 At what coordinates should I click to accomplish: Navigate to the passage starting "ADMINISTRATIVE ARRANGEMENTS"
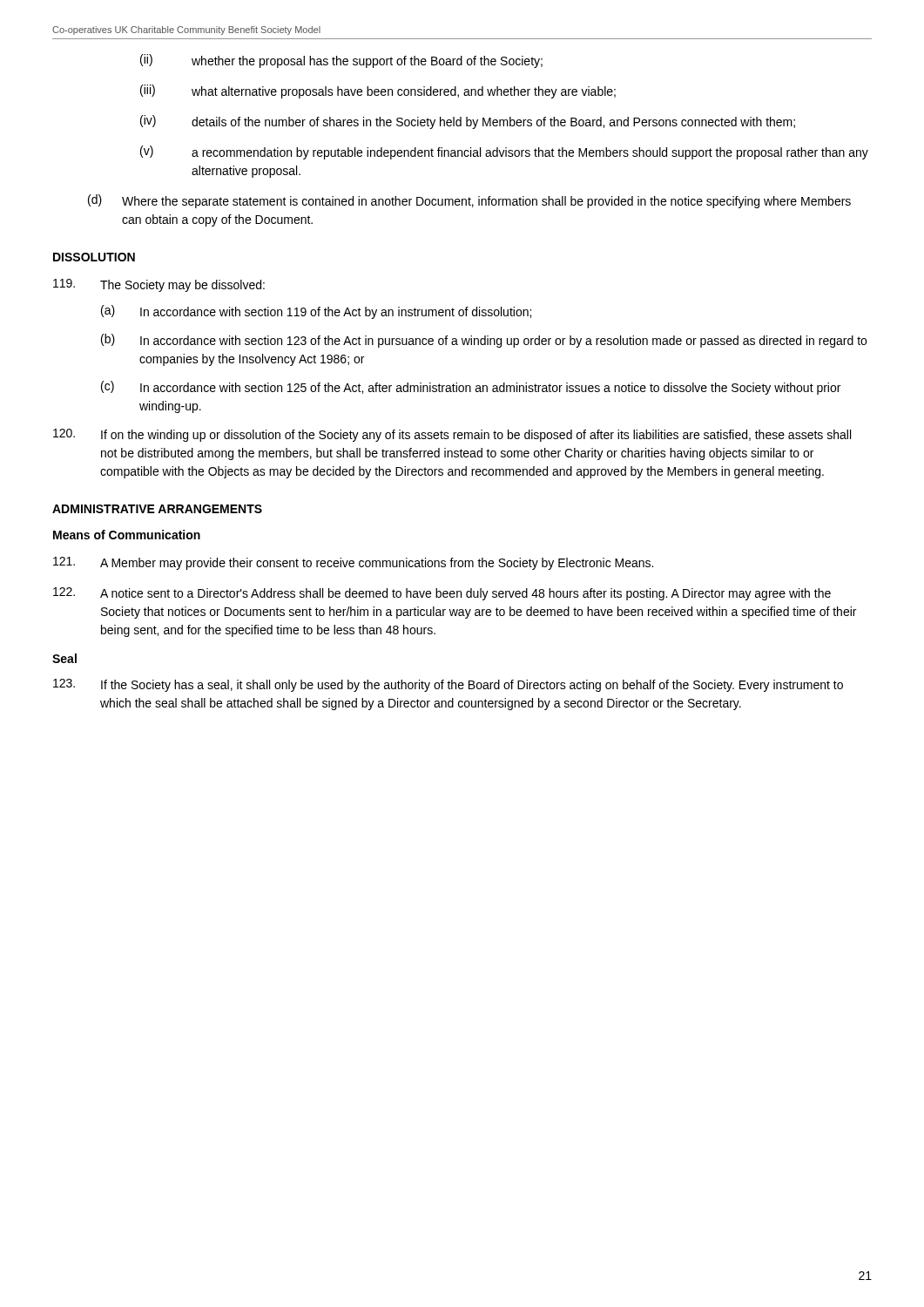157,509
